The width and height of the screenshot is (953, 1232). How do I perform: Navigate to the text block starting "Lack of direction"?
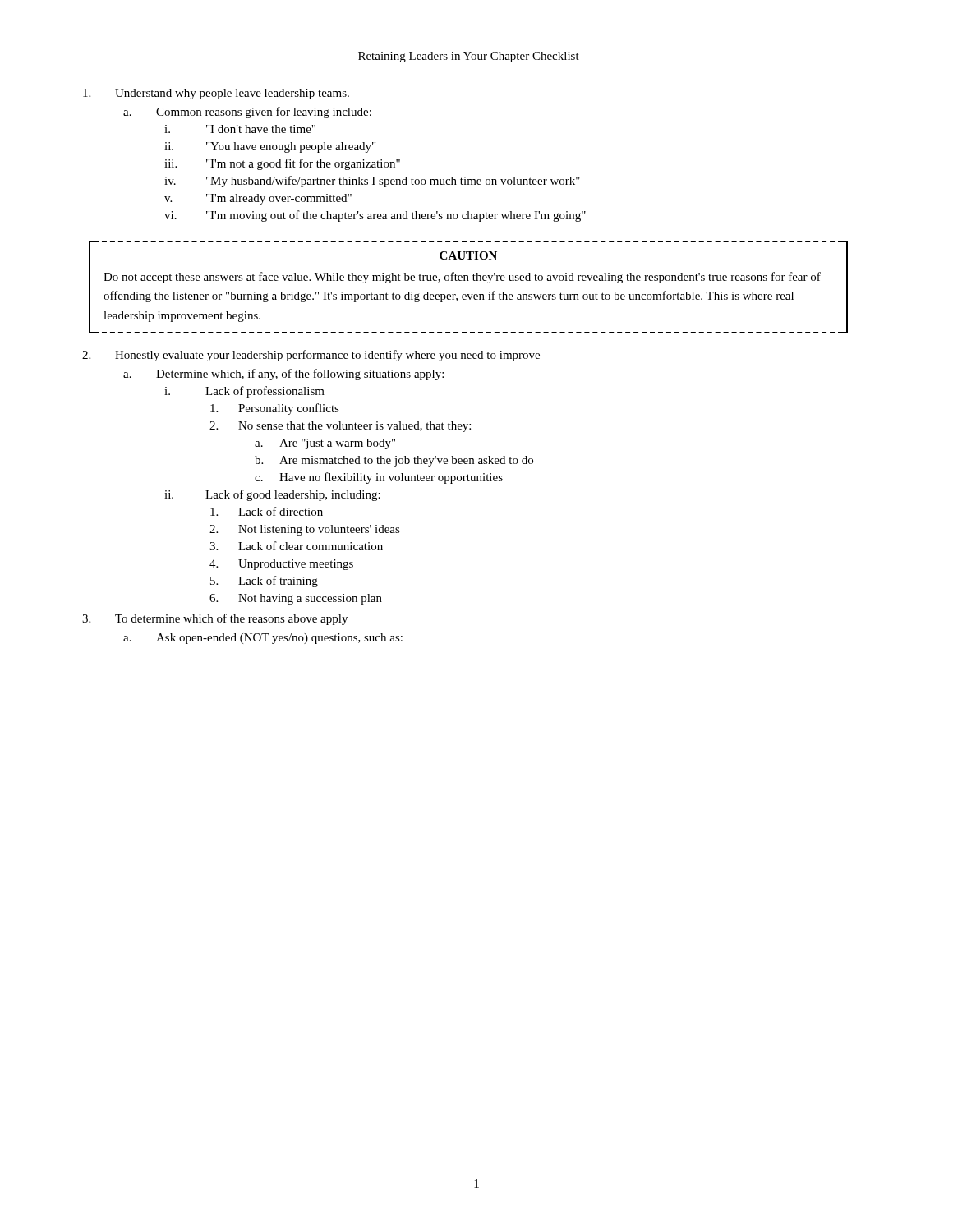266,512
